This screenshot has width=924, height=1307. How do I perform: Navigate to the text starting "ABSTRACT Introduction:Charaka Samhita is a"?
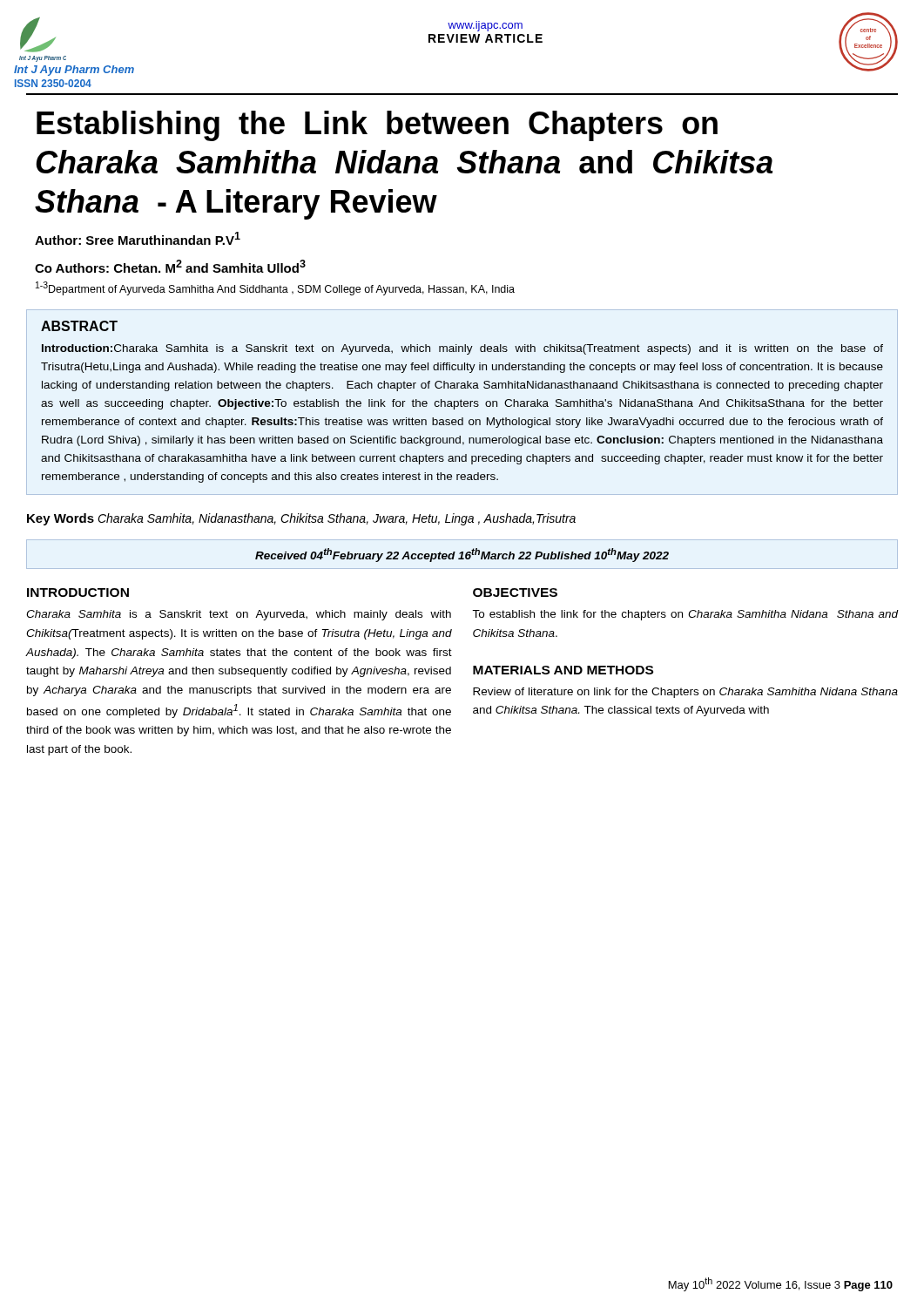(x=462, y=402)
